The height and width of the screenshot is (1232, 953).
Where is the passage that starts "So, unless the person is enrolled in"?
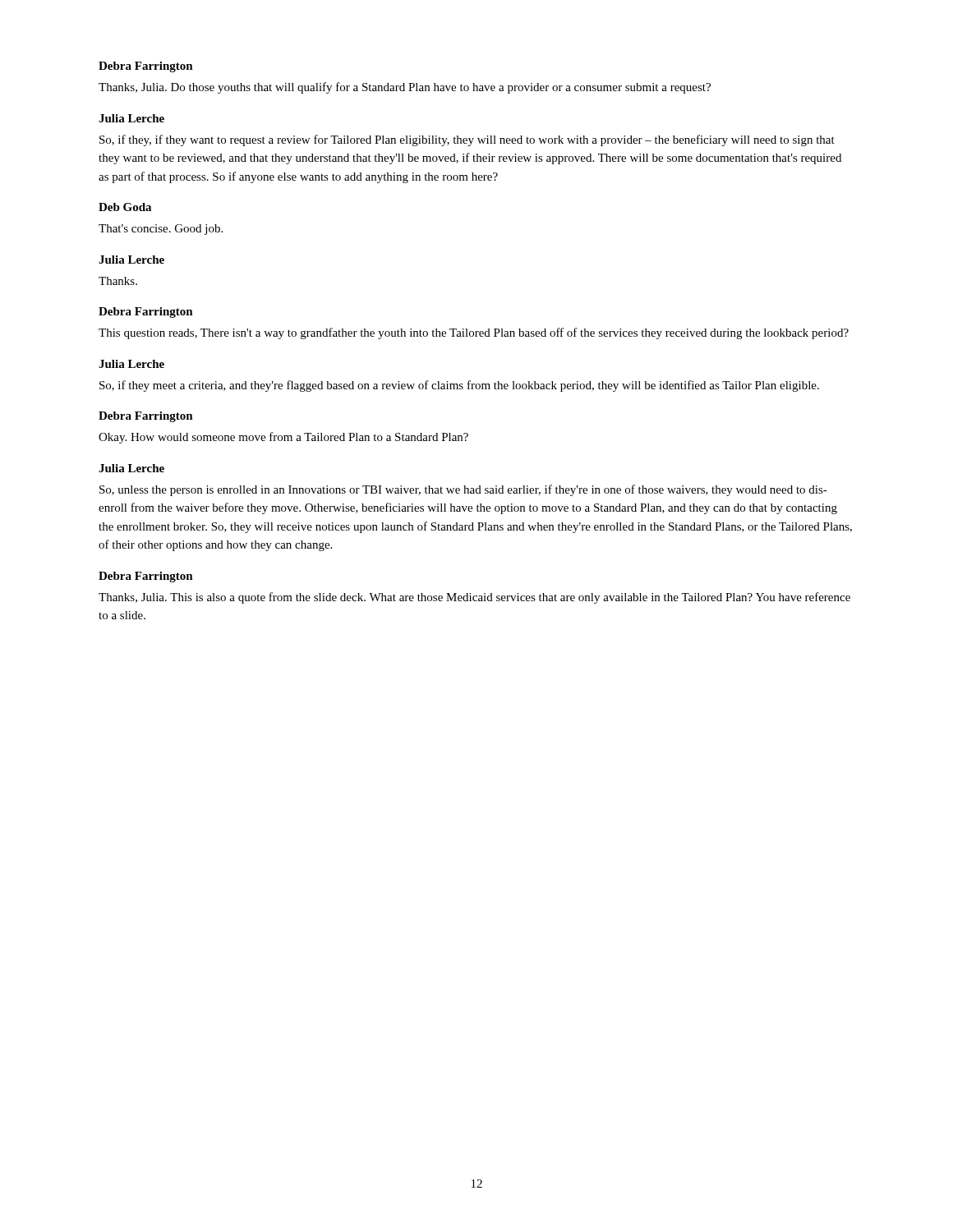click(x=476, y=517)
